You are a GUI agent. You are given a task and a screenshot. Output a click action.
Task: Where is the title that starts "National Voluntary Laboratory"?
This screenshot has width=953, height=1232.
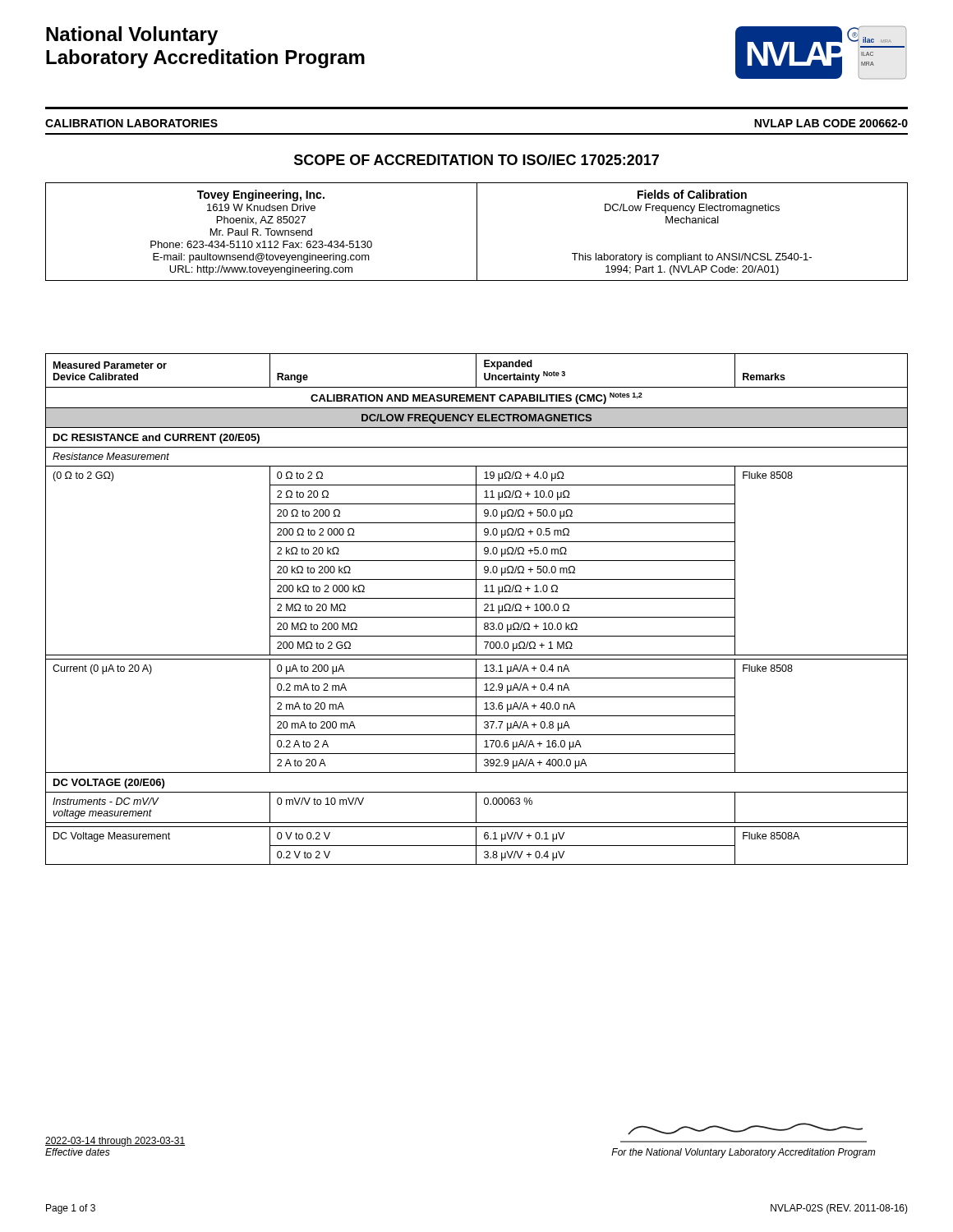(x=205, y=46)
